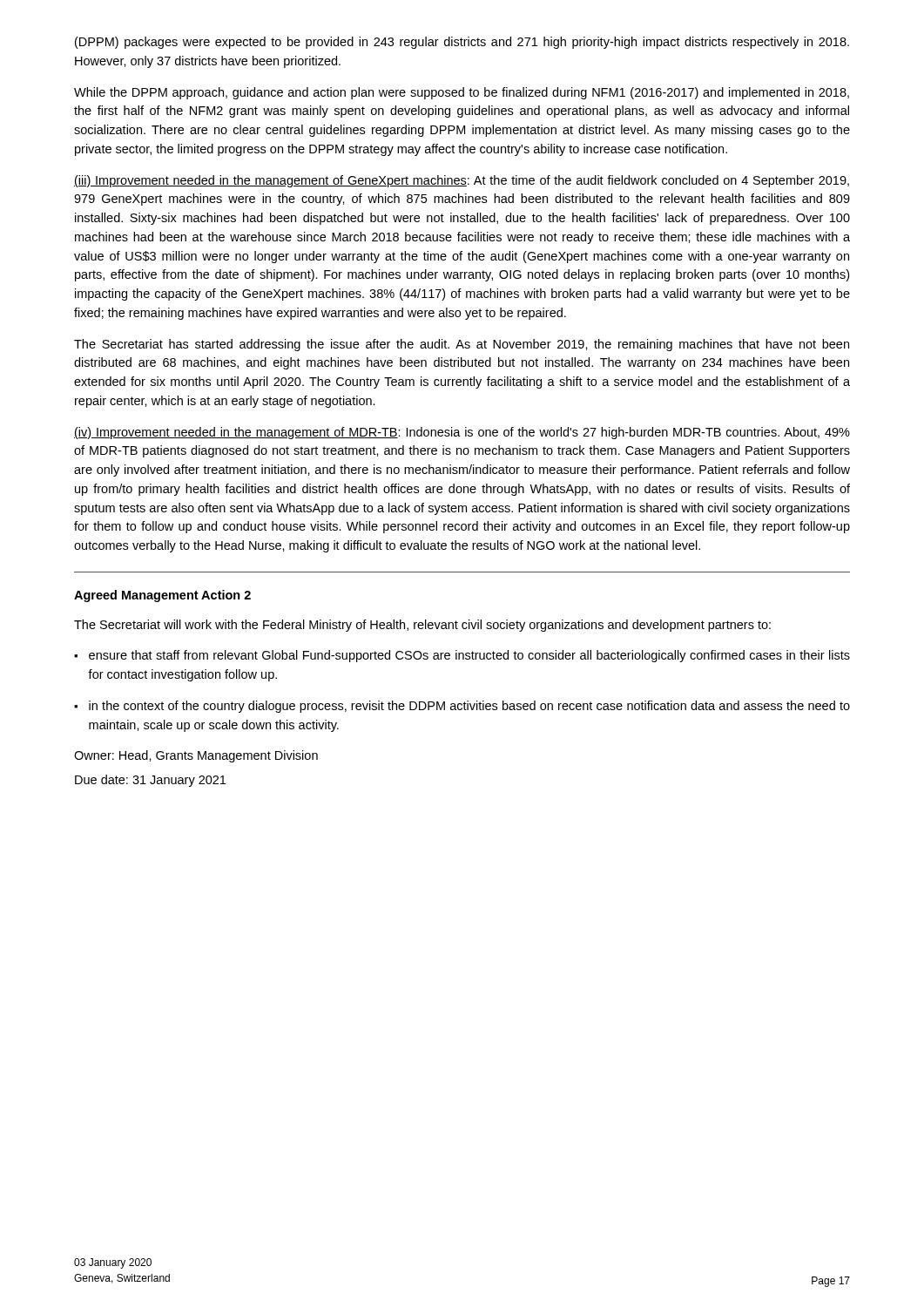Screen dimensions: 1307x924
Task: Select the block starting "While the DPPM approach, guidance"
Action: (x=462, y=121)
